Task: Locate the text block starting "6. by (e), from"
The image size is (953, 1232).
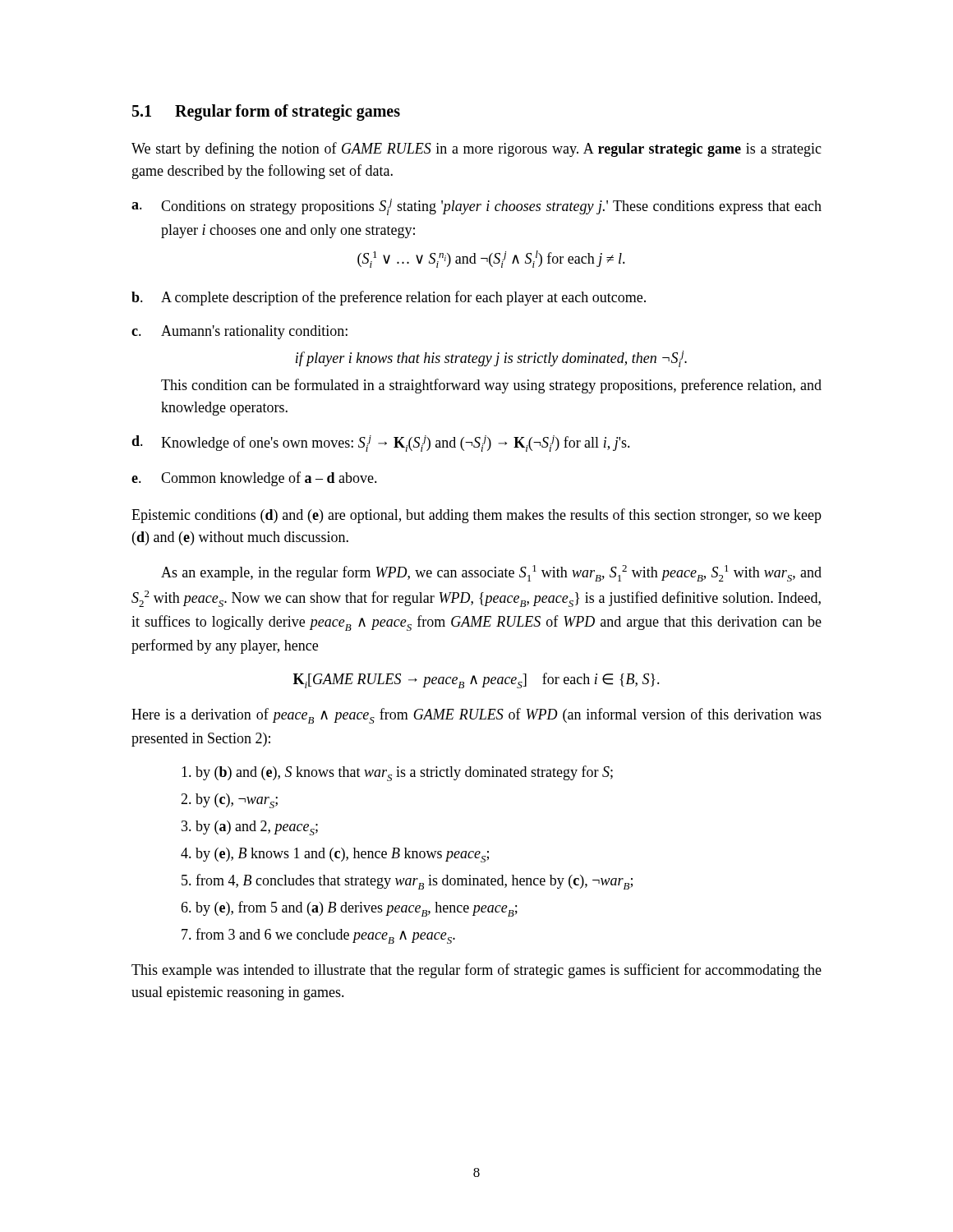Action: coord(349,909)
